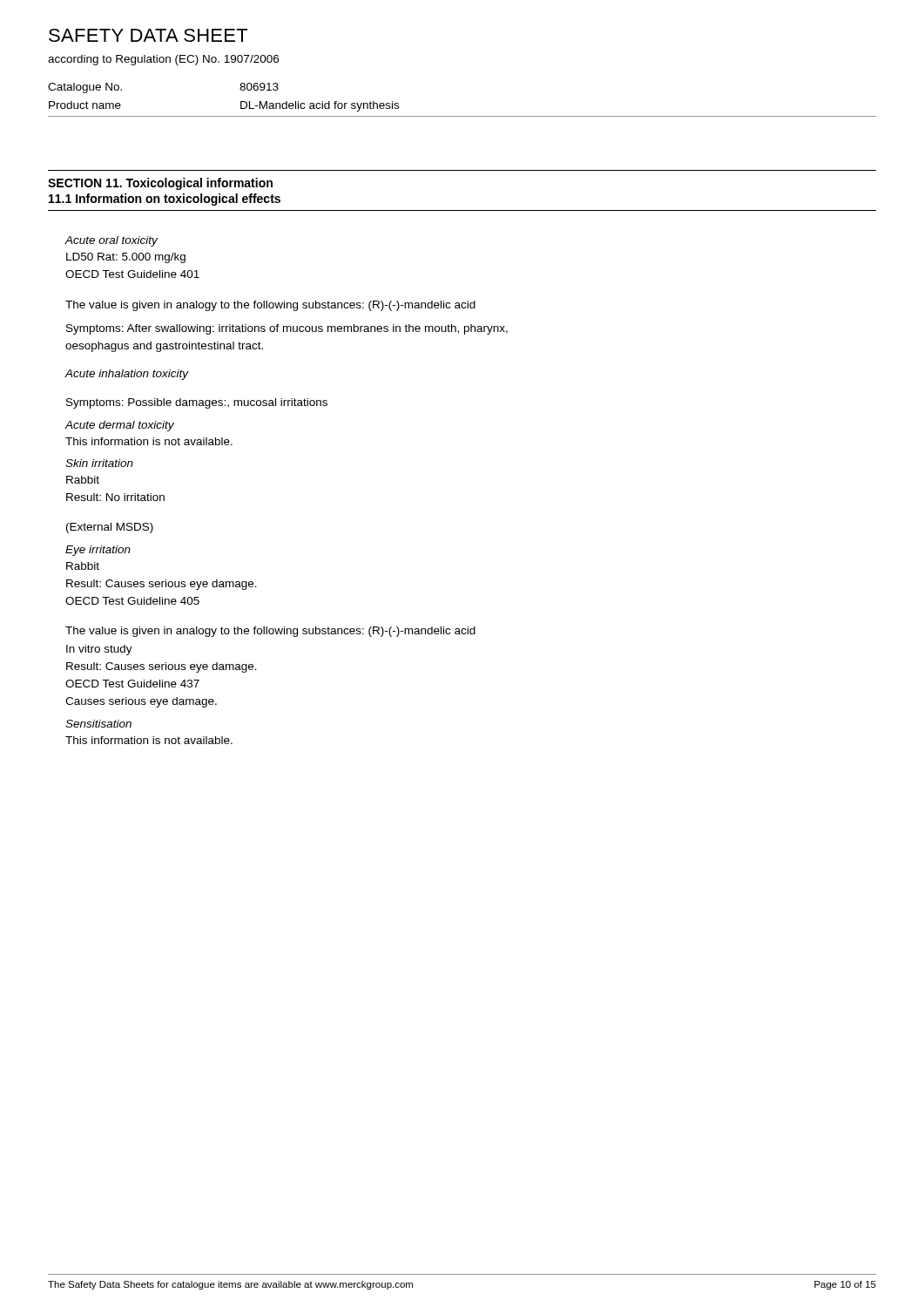Click on the section header containing "SECTION 11. Toxicological information 11.1 Information on"
This screenshot has height=1307, width=924.
coord(160,184)
